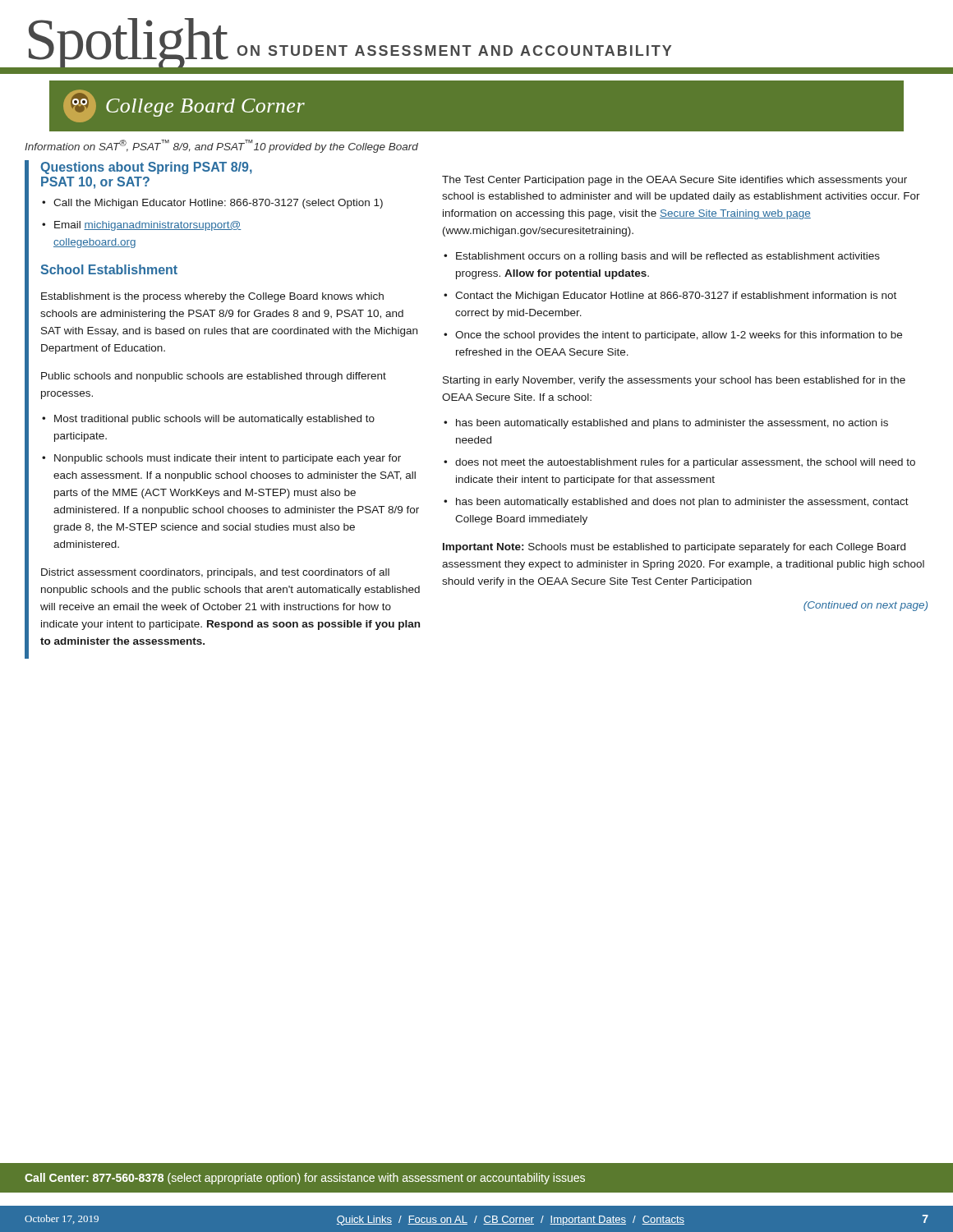
Task: Select the region starting "The Test Center"
Action: tap(685, 206)
